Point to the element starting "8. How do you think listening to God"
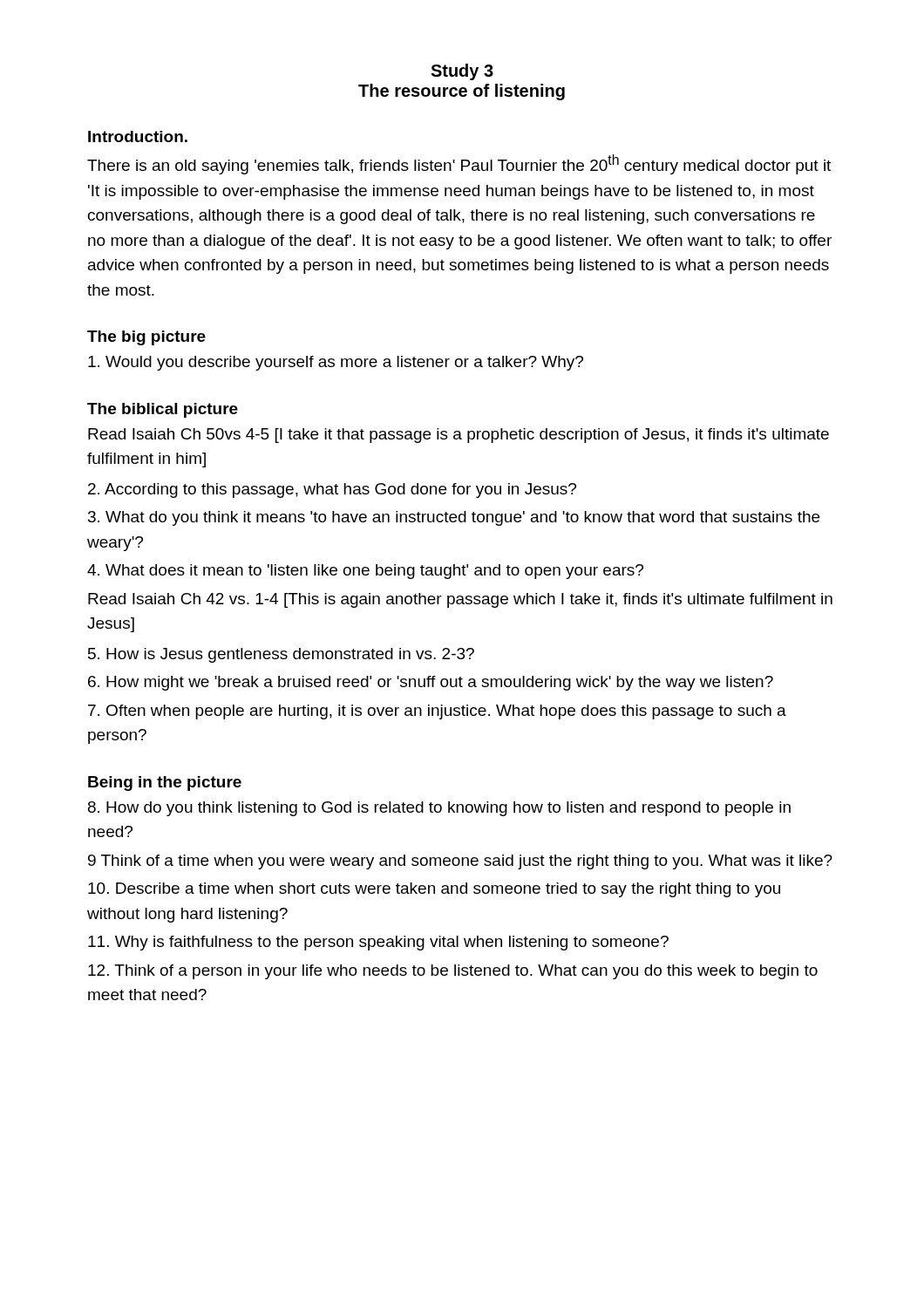 pos(439,819)
